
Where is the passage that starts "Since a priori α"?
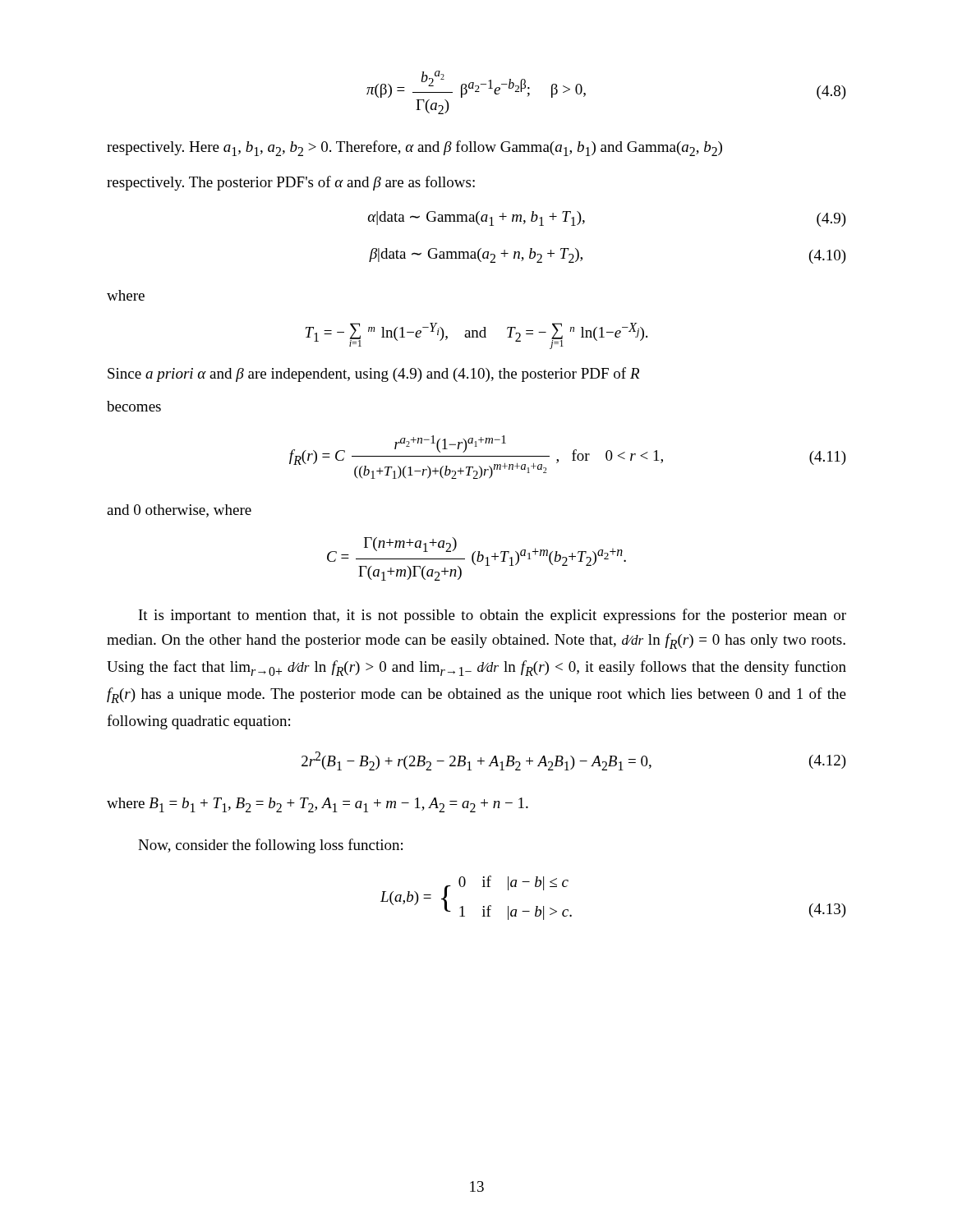coord(373,373)
